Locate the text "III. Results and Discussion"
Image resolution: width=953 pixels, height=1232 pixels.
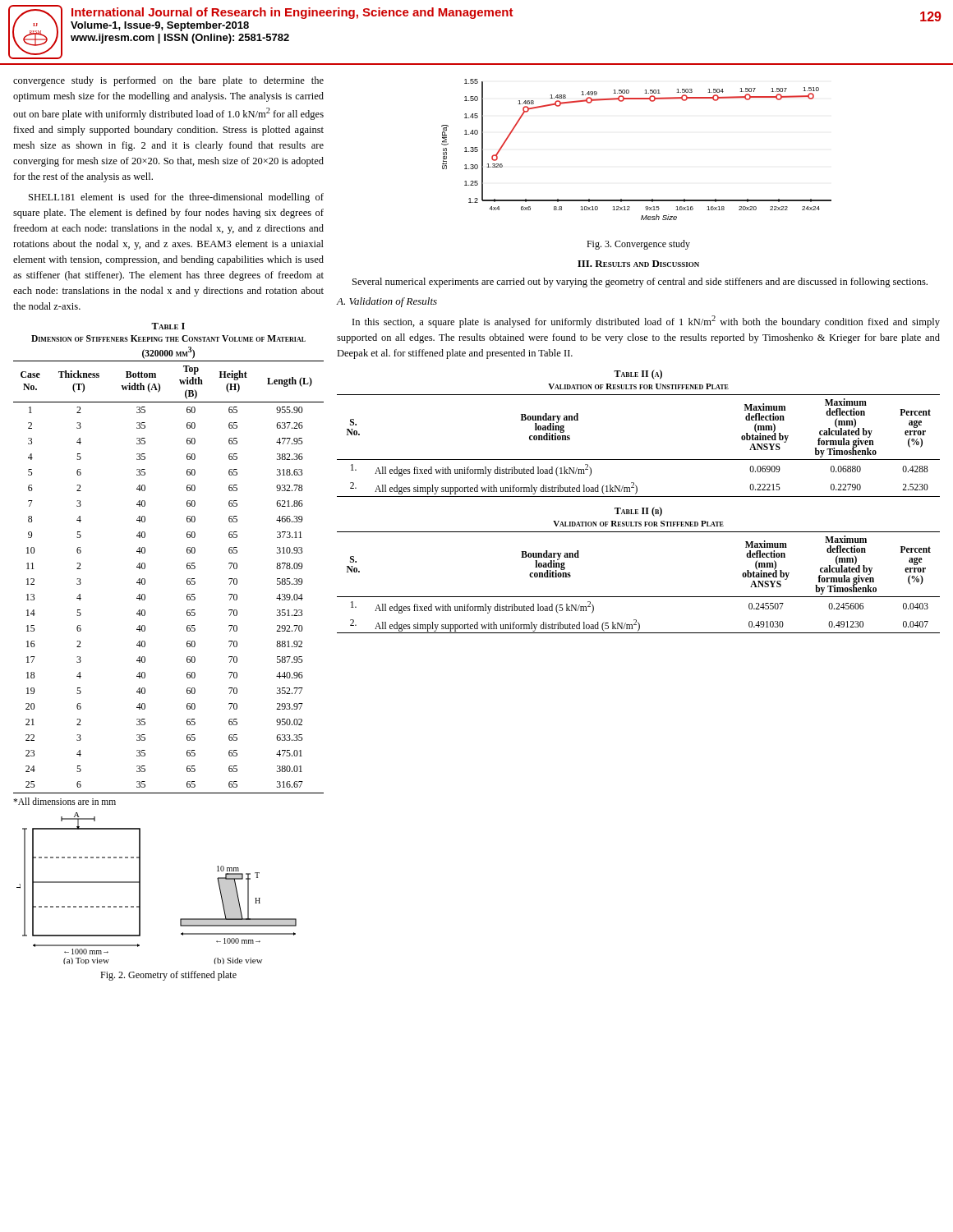[x=638, y=263]
